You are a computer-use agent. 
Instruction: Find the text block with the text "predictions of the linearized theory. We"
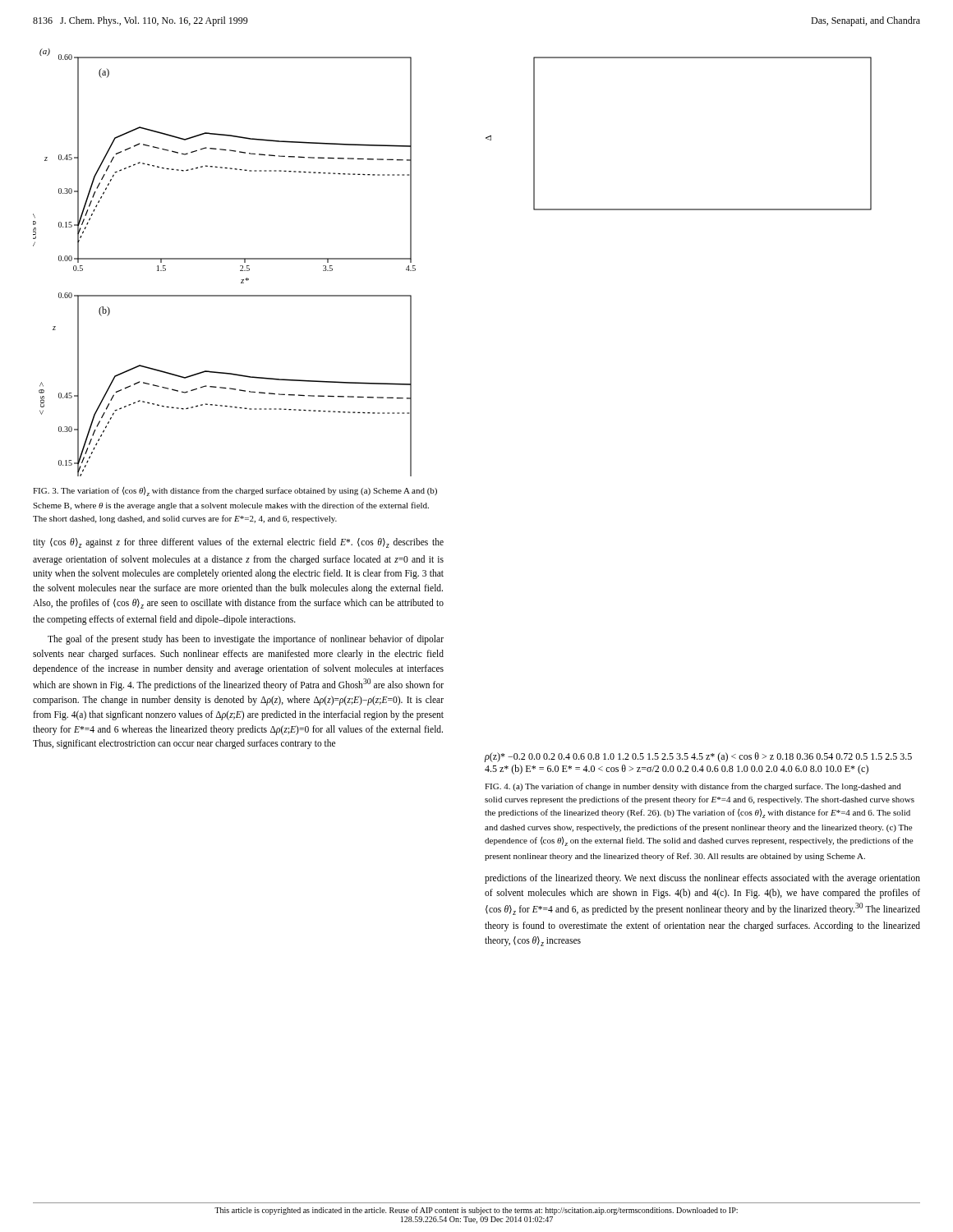coord(702,911)
